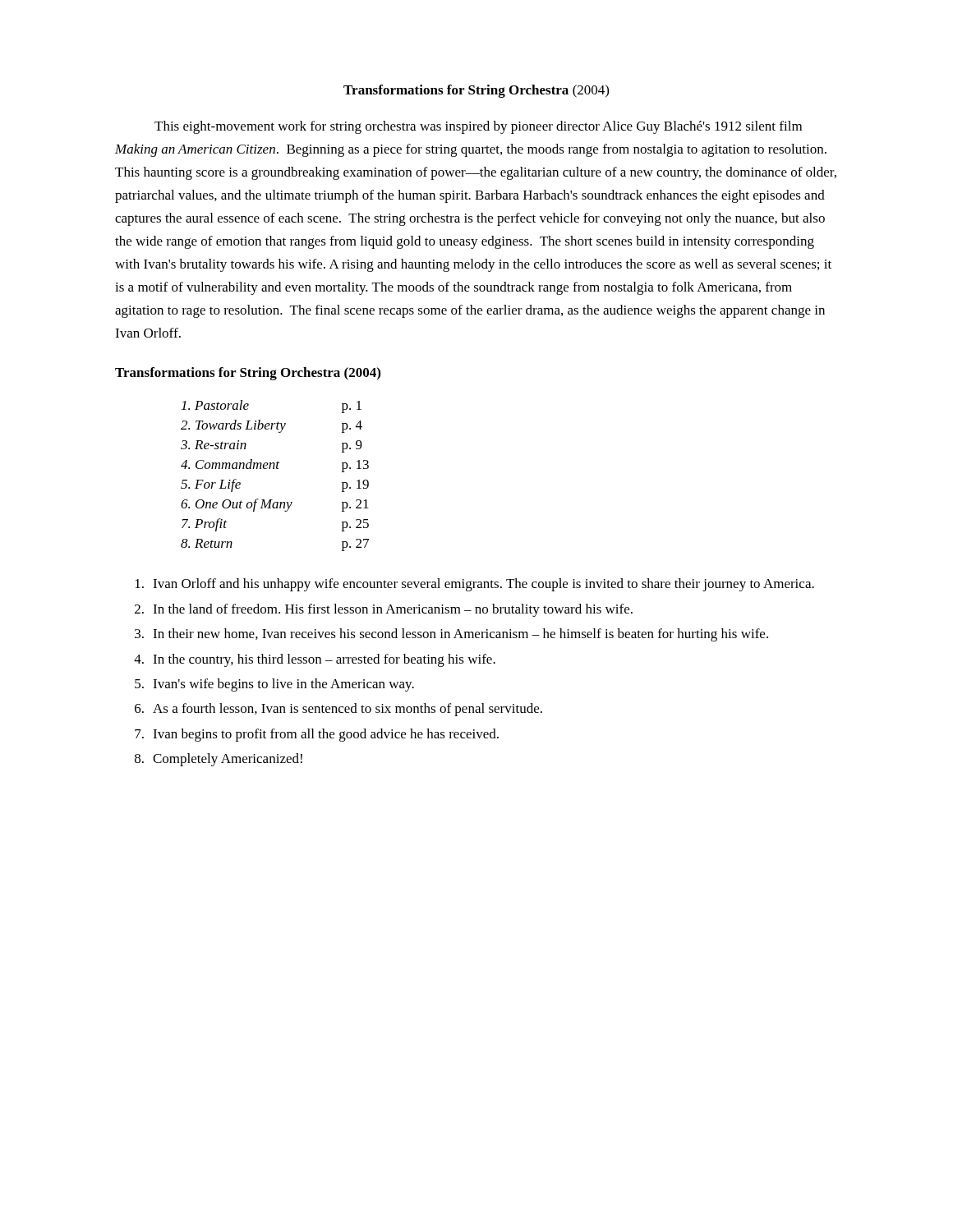The width and height of the screenshot is (953, 1232).
Task: Find the table that mentions "p. 25"
Action: pyautogui.click(x=476, y=475)
